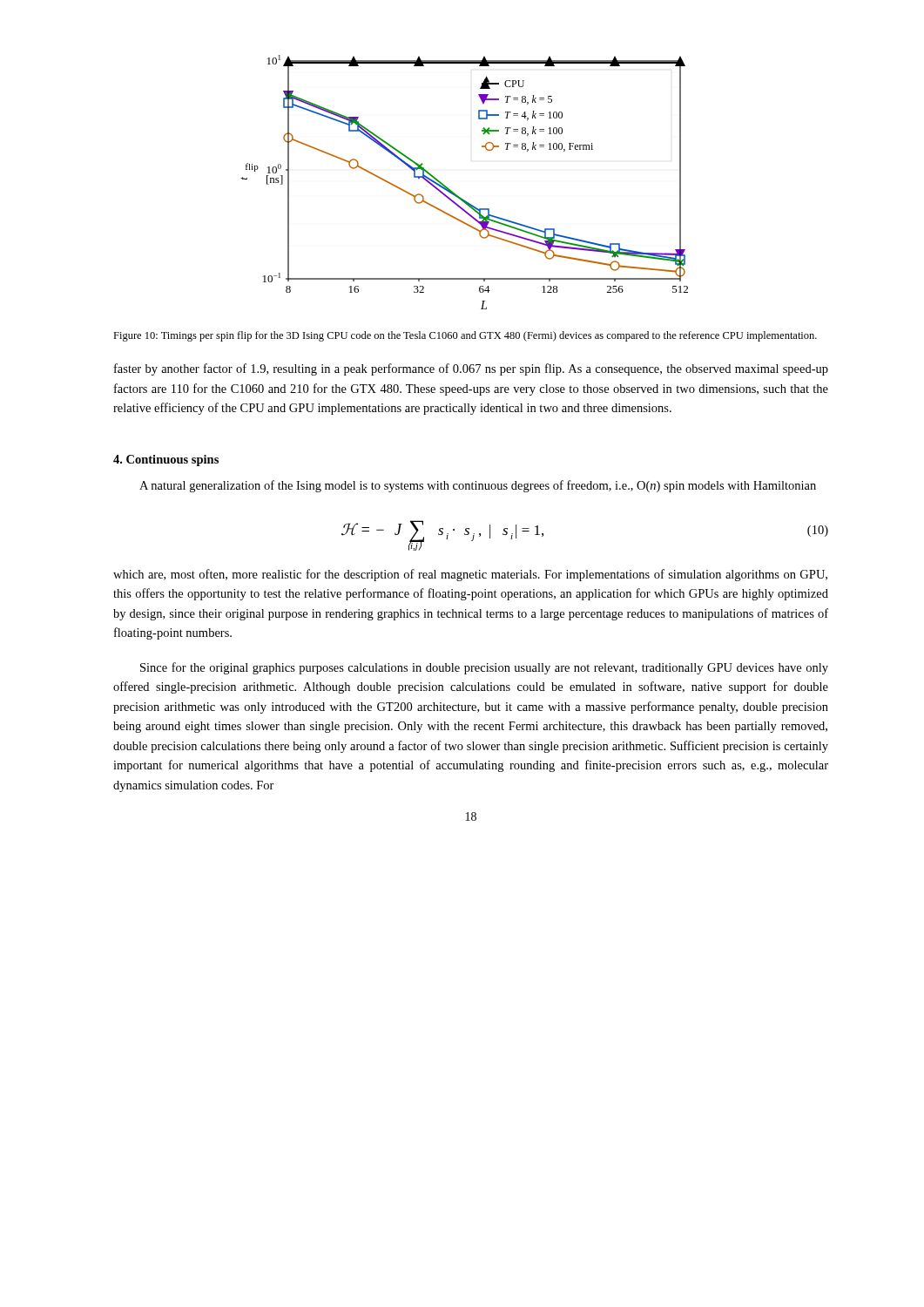This screenshot has width=924, height=1307.
Task: Navigate to the region starting "Figure 10: Timings per spin flip"
Action: [465, 335]
